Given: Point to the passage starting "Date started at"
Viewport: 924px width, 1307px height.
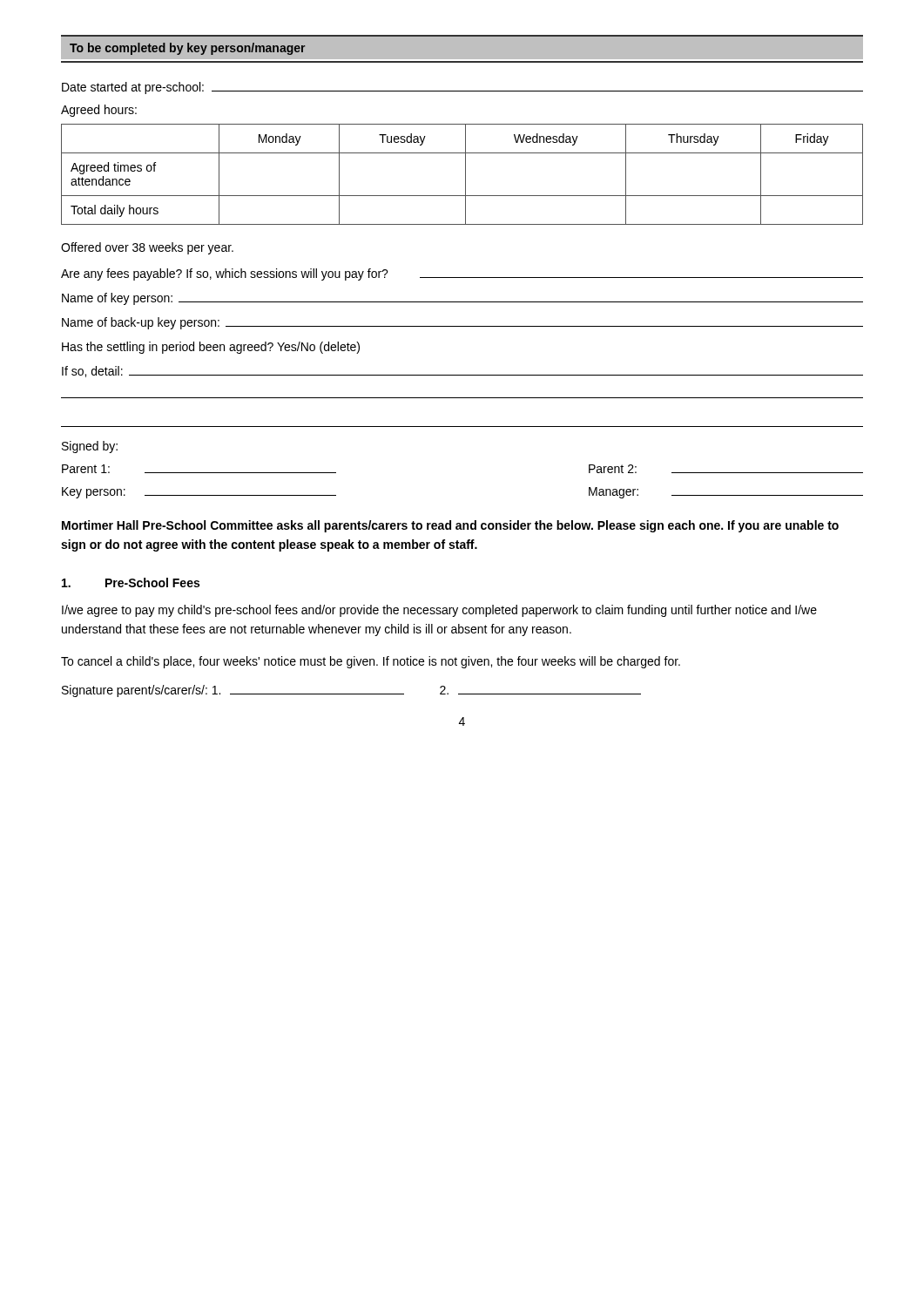Looking at the screenshot, I should coord(462,87).
